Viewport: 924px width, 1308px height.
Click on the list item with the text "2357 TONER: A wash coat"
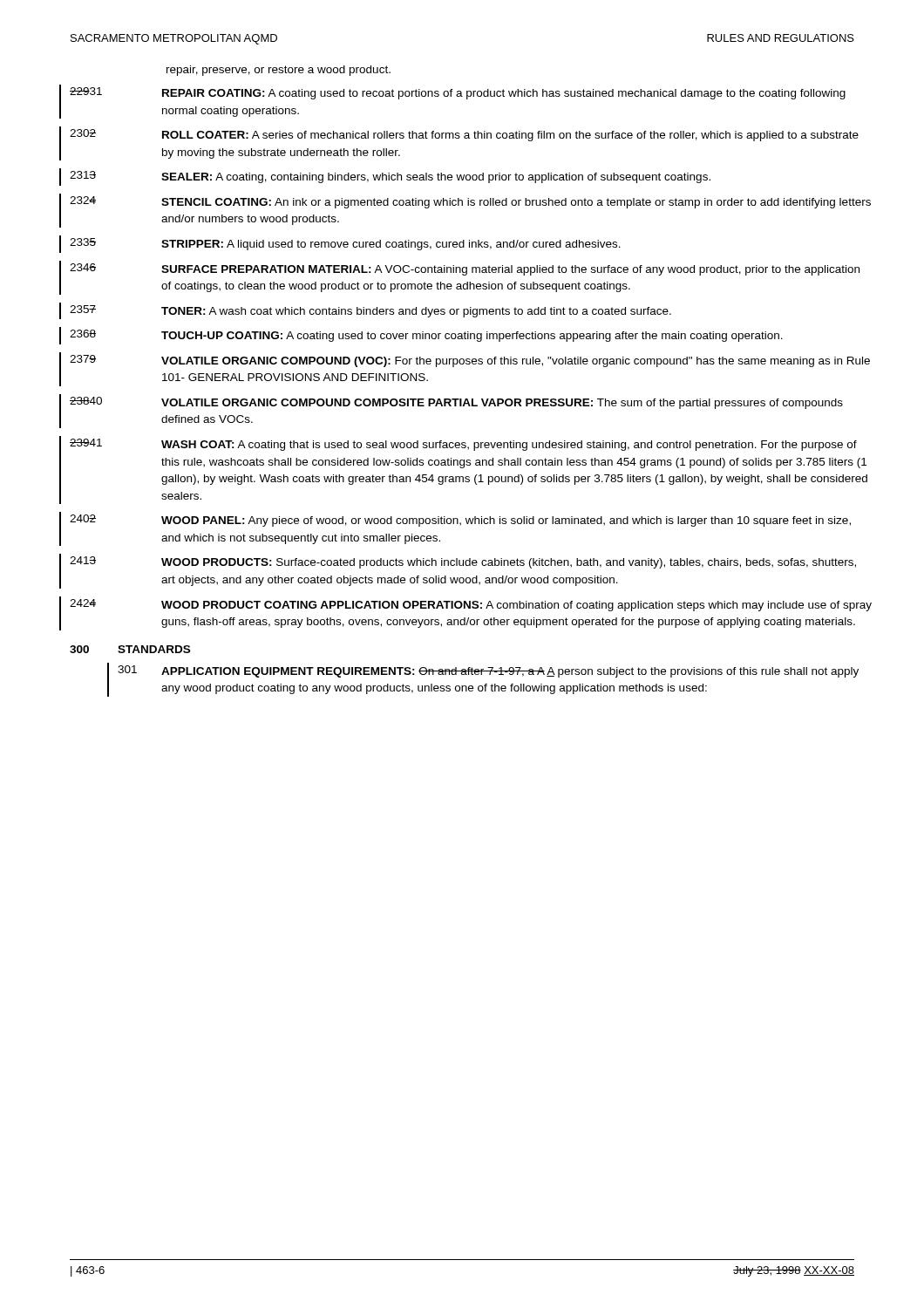click(471, 311)
